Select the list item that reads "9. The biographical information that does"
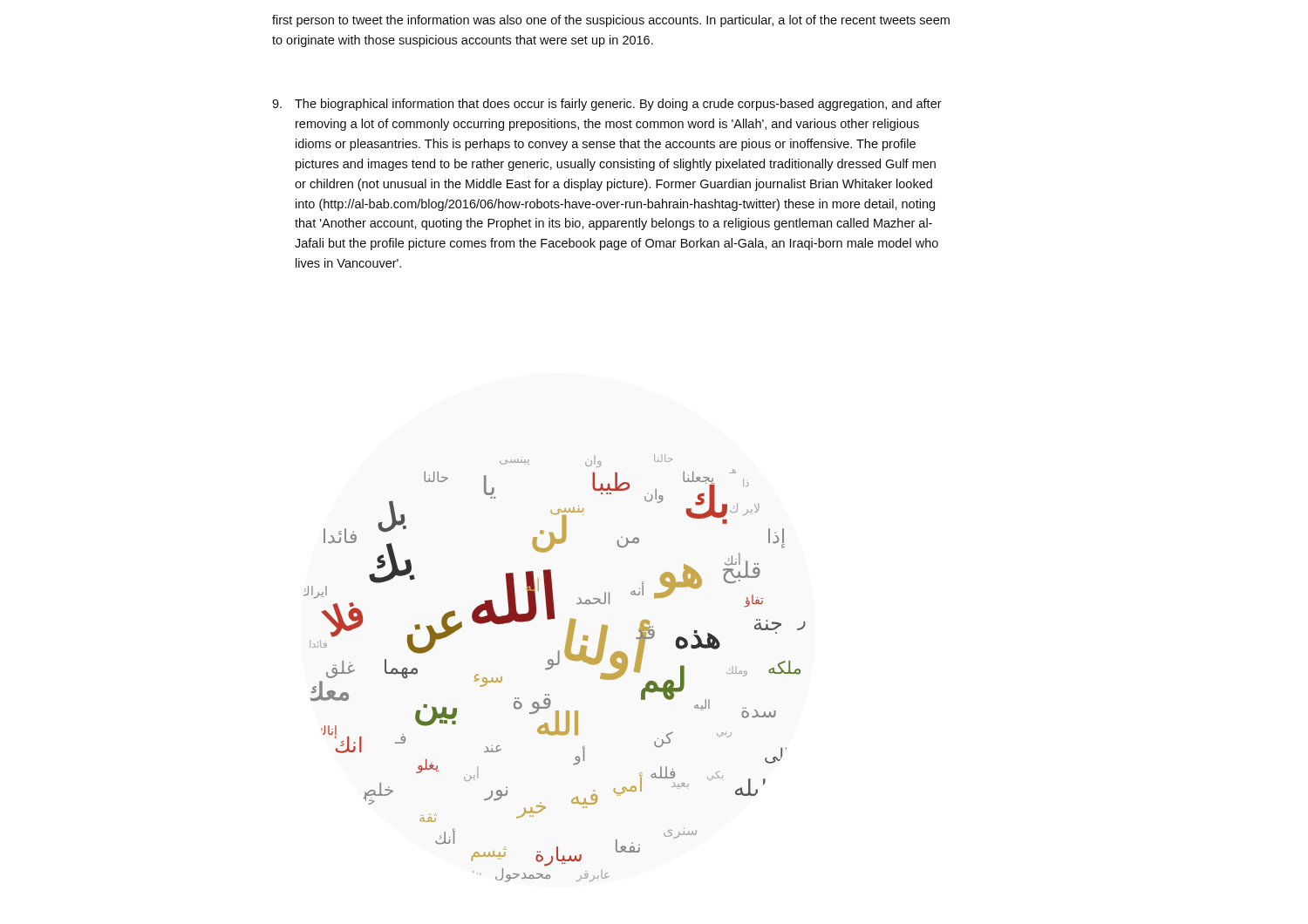The image size is (1308, 924). pos(611,184)
